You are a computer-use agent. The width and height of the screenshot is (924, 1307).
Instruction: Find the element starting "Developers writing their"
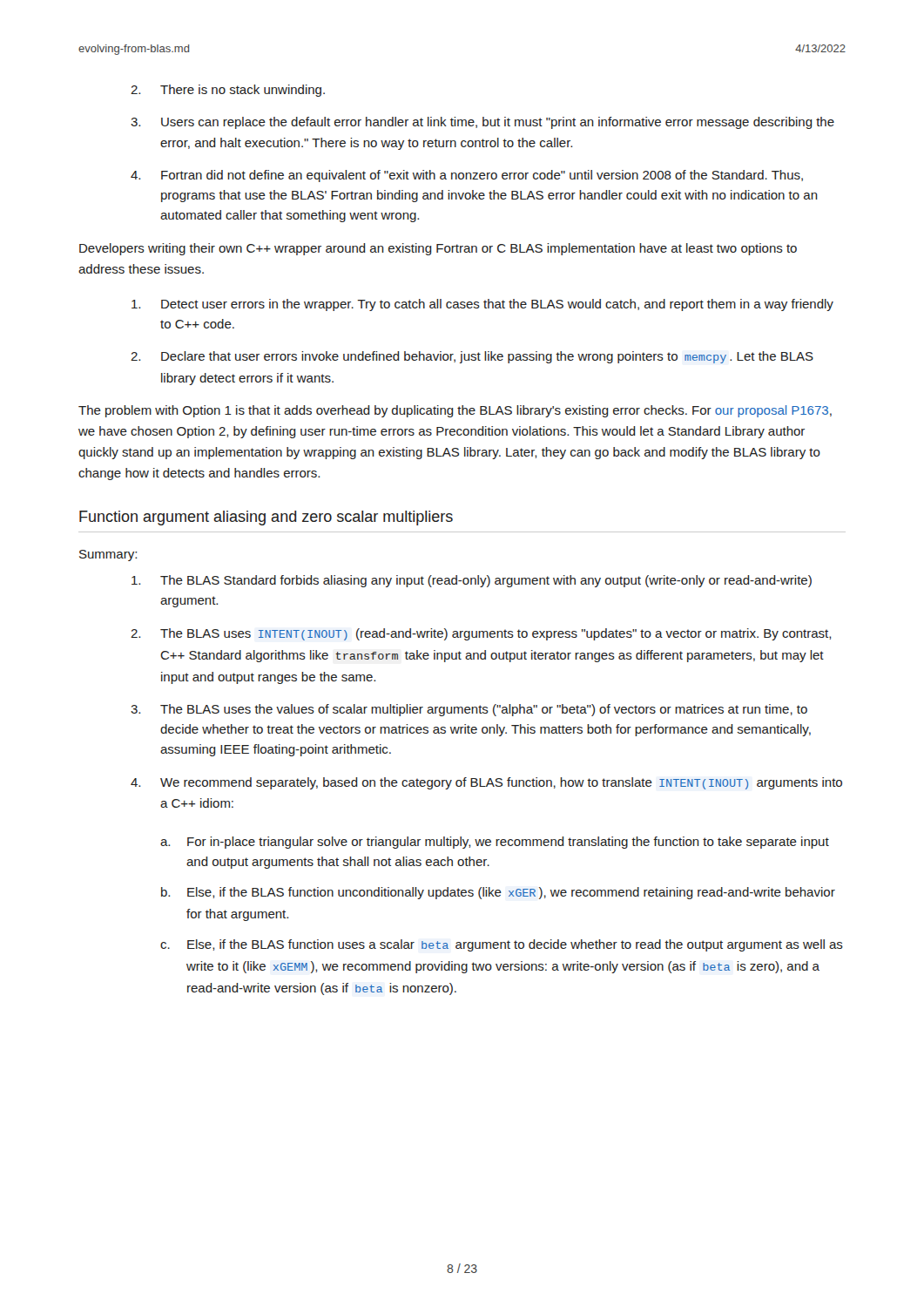tap(438, 258)
